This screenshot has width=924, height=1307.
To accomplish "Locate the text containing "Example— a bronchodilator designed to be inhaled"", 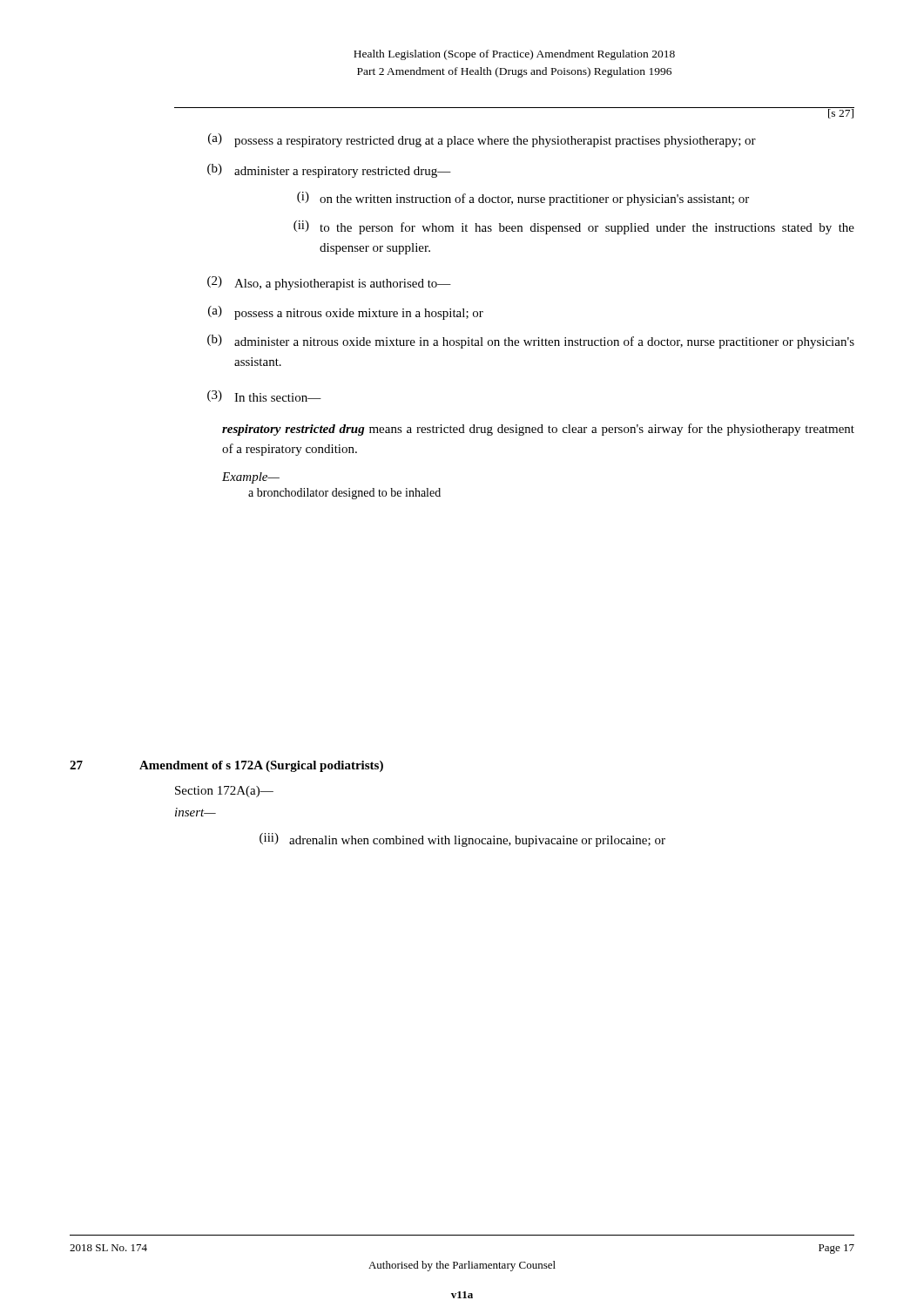I will [251, 478].
